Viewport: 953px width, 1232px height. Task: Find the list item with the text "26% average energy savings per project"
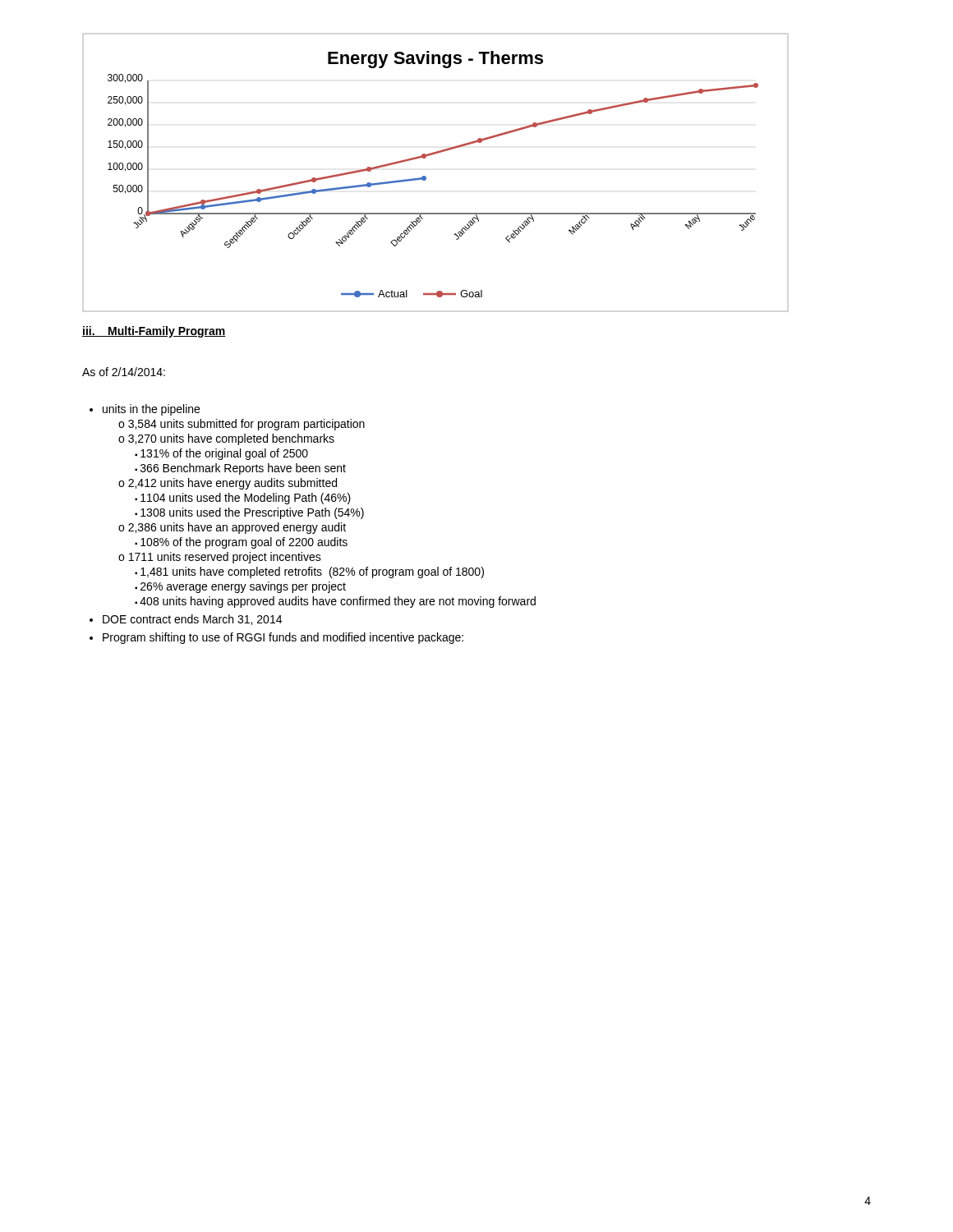coord(243,586)
